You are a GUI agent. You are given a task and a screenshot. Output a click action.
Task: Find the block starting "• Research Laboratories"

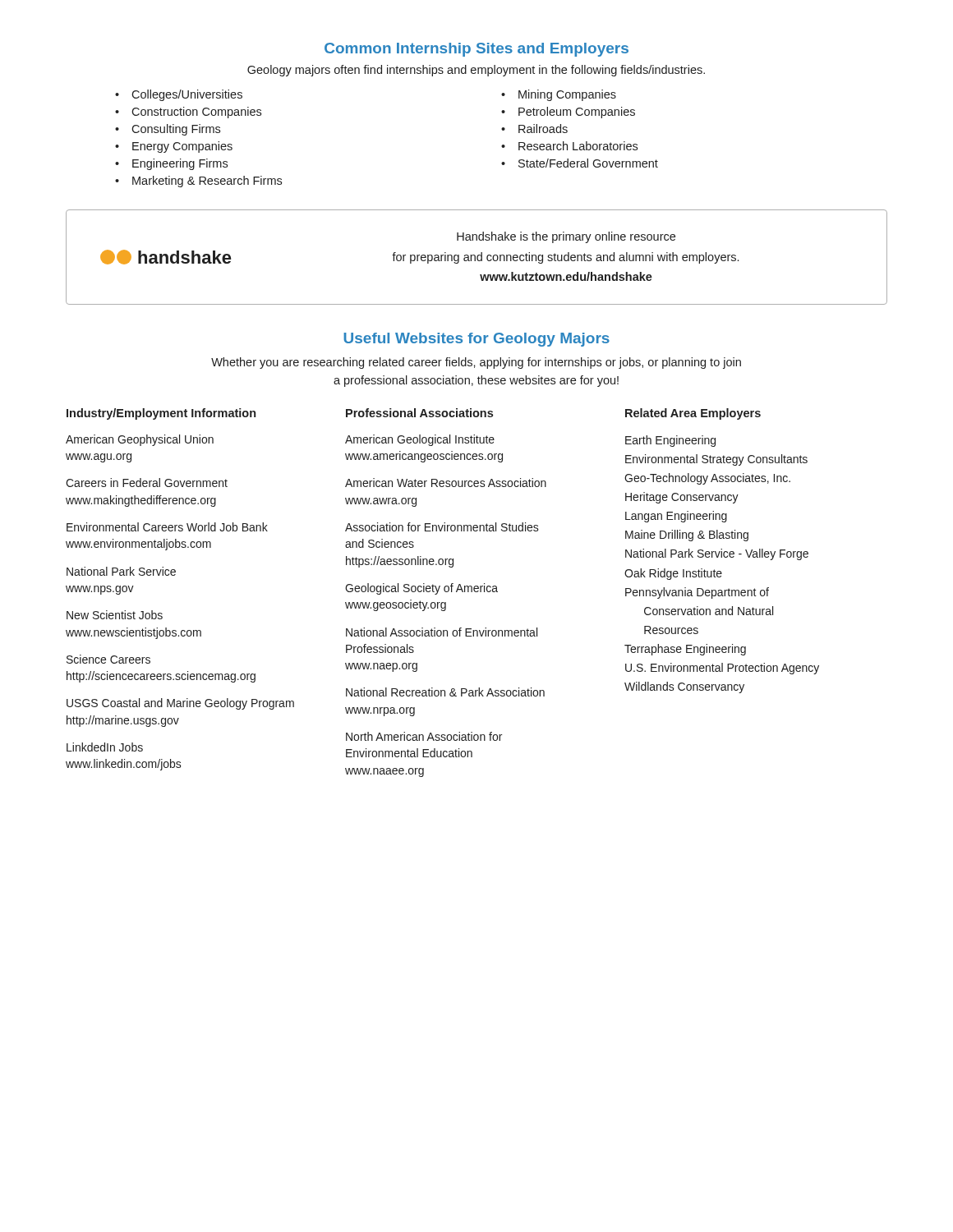point(570,146)
